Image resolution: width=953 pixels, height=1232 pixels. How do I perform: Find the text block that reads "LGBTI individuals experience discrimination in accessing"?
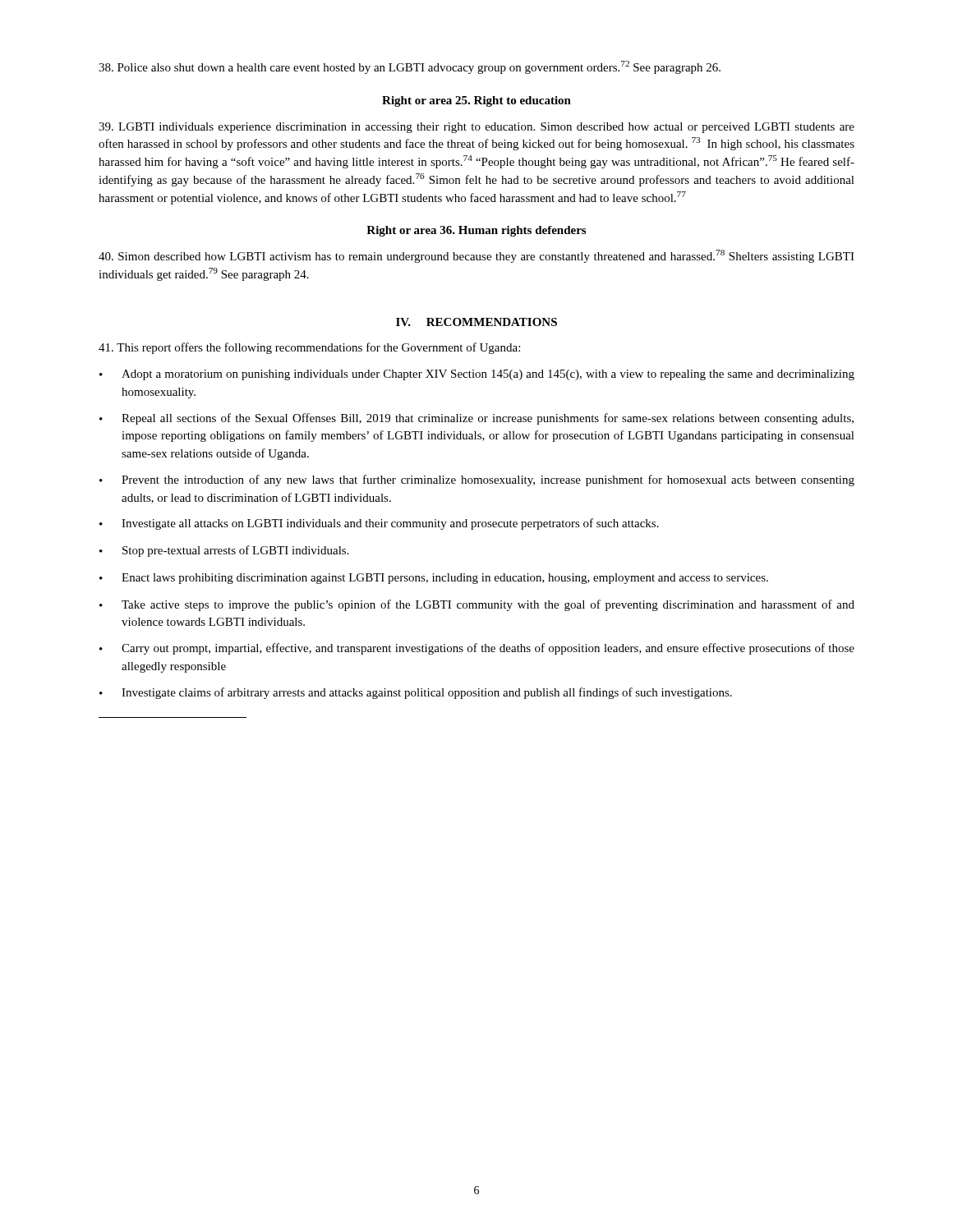tap(476, 162)
